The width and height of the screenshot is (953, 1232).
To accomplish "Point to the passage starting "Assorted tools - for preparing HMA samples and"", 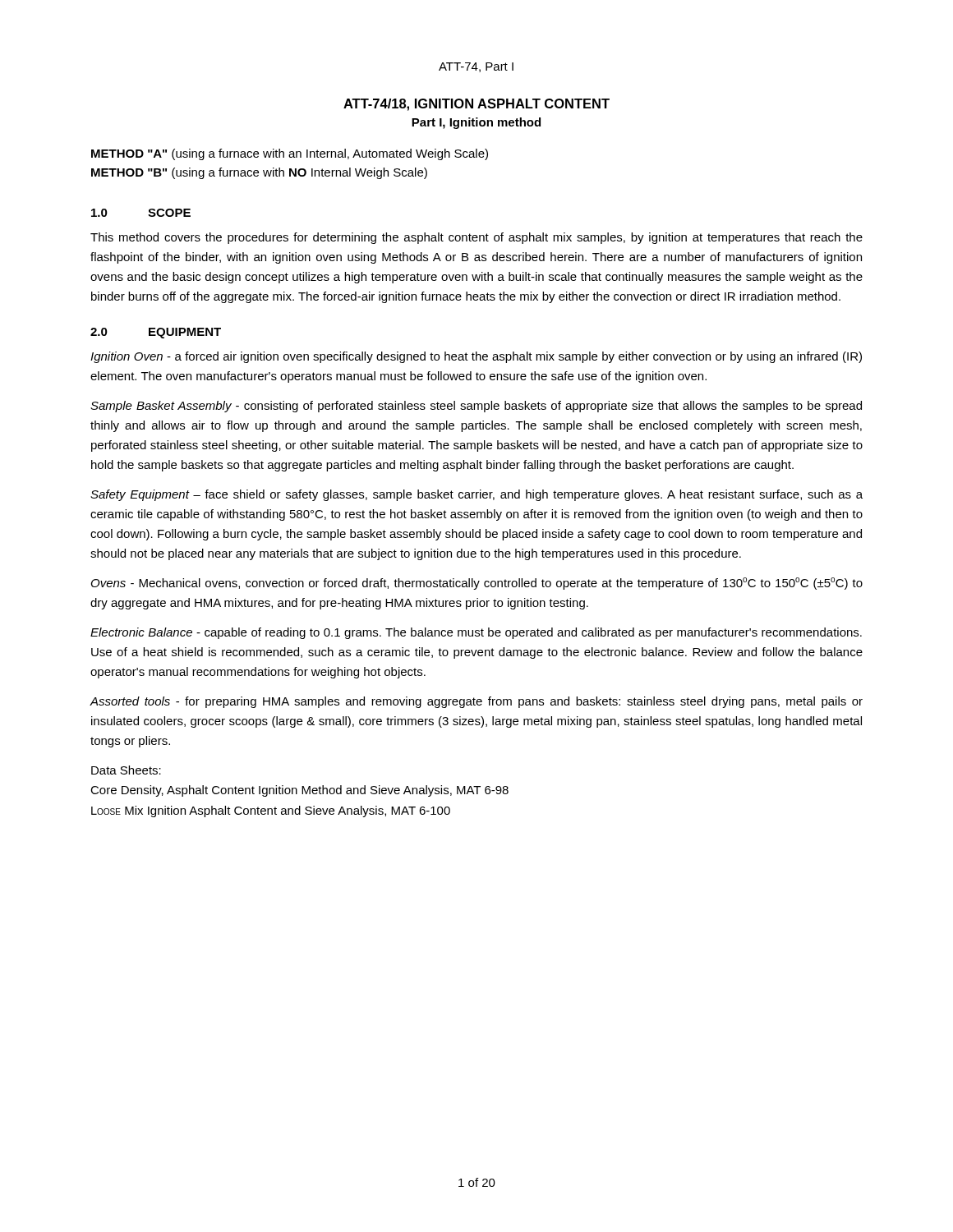I will (x=476, y=720).
